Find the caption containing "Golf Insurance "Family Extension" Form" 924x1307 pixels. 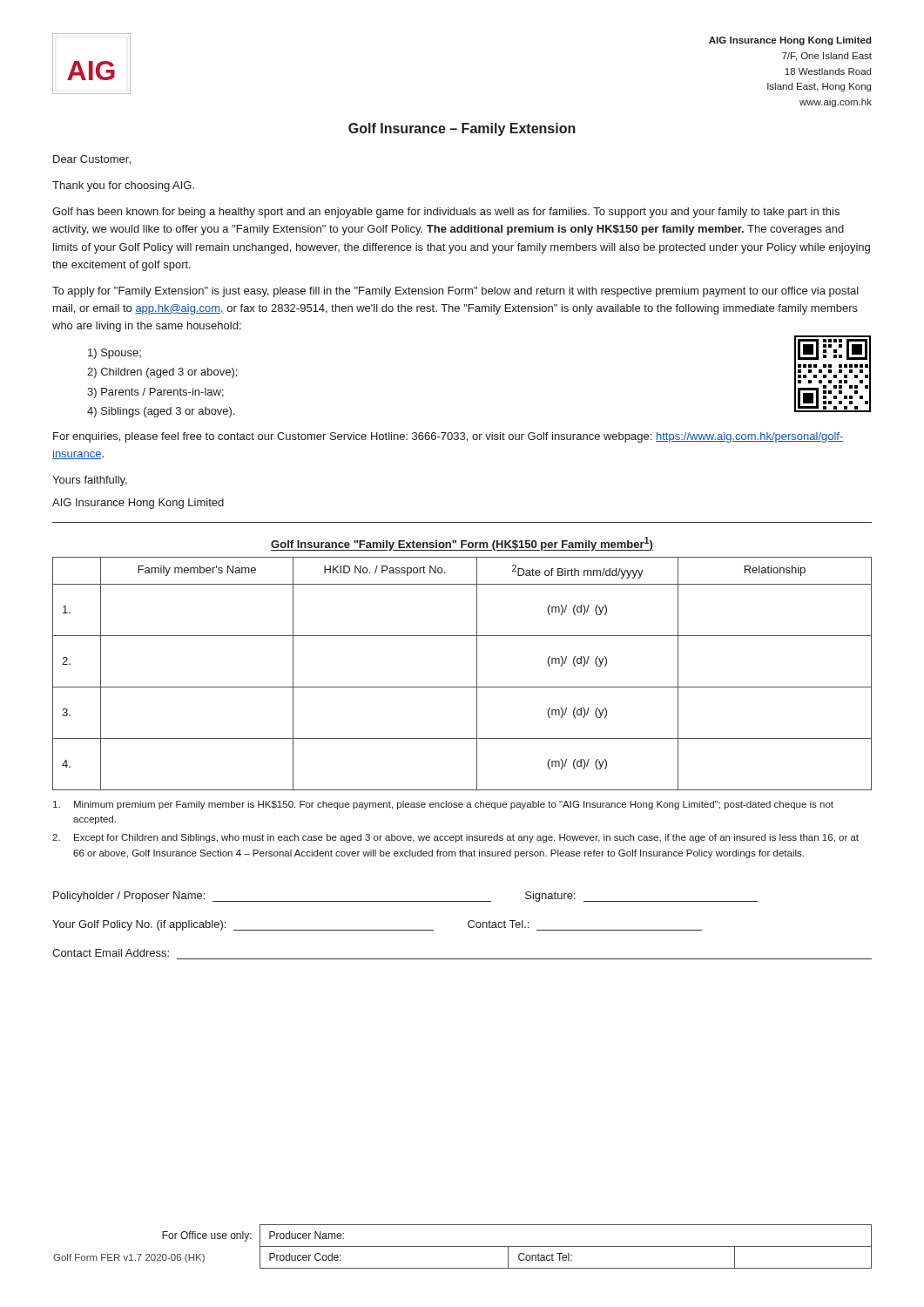(462, 543)
